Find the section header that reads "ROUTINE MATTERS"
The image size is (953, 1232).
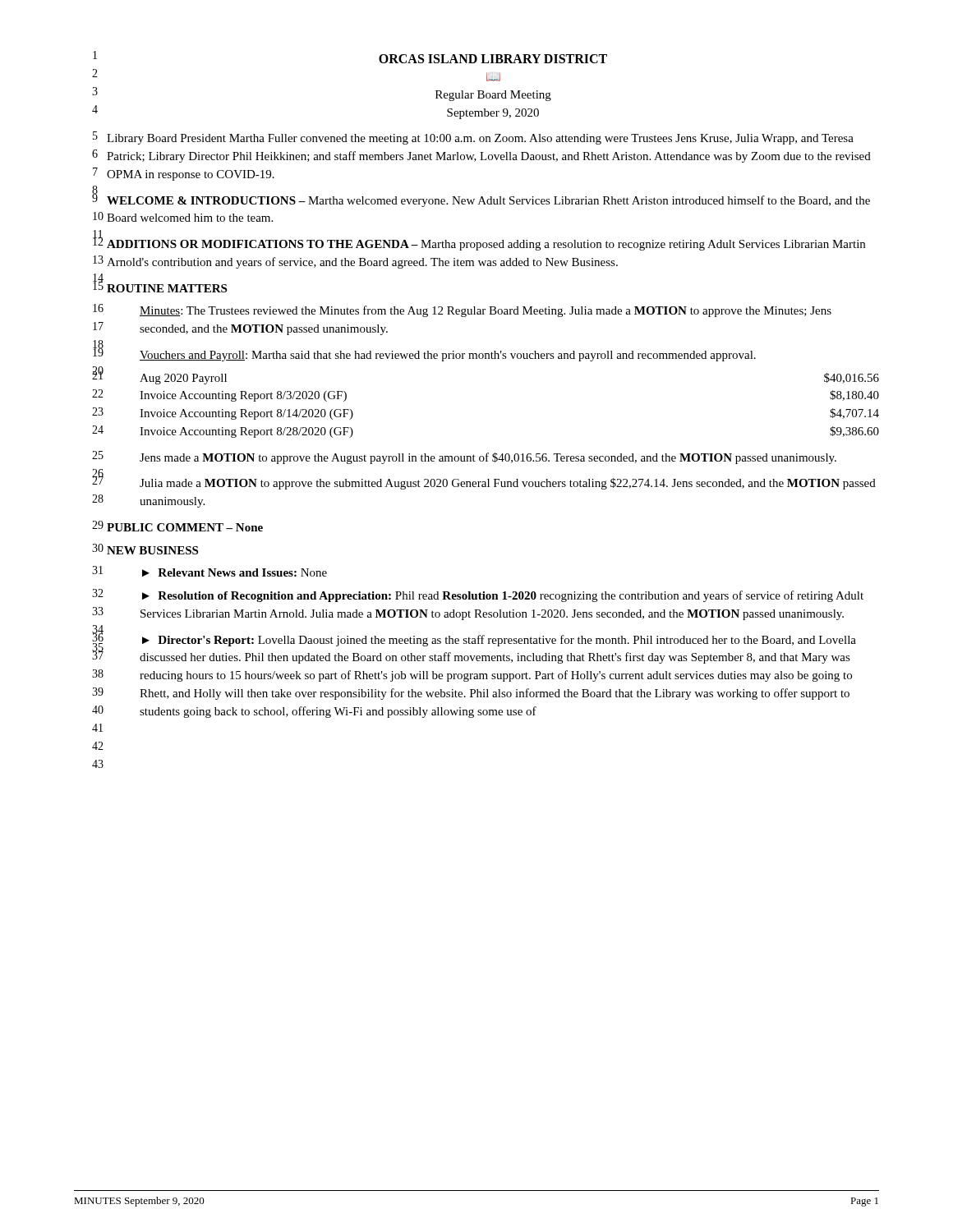click(167, 288)
